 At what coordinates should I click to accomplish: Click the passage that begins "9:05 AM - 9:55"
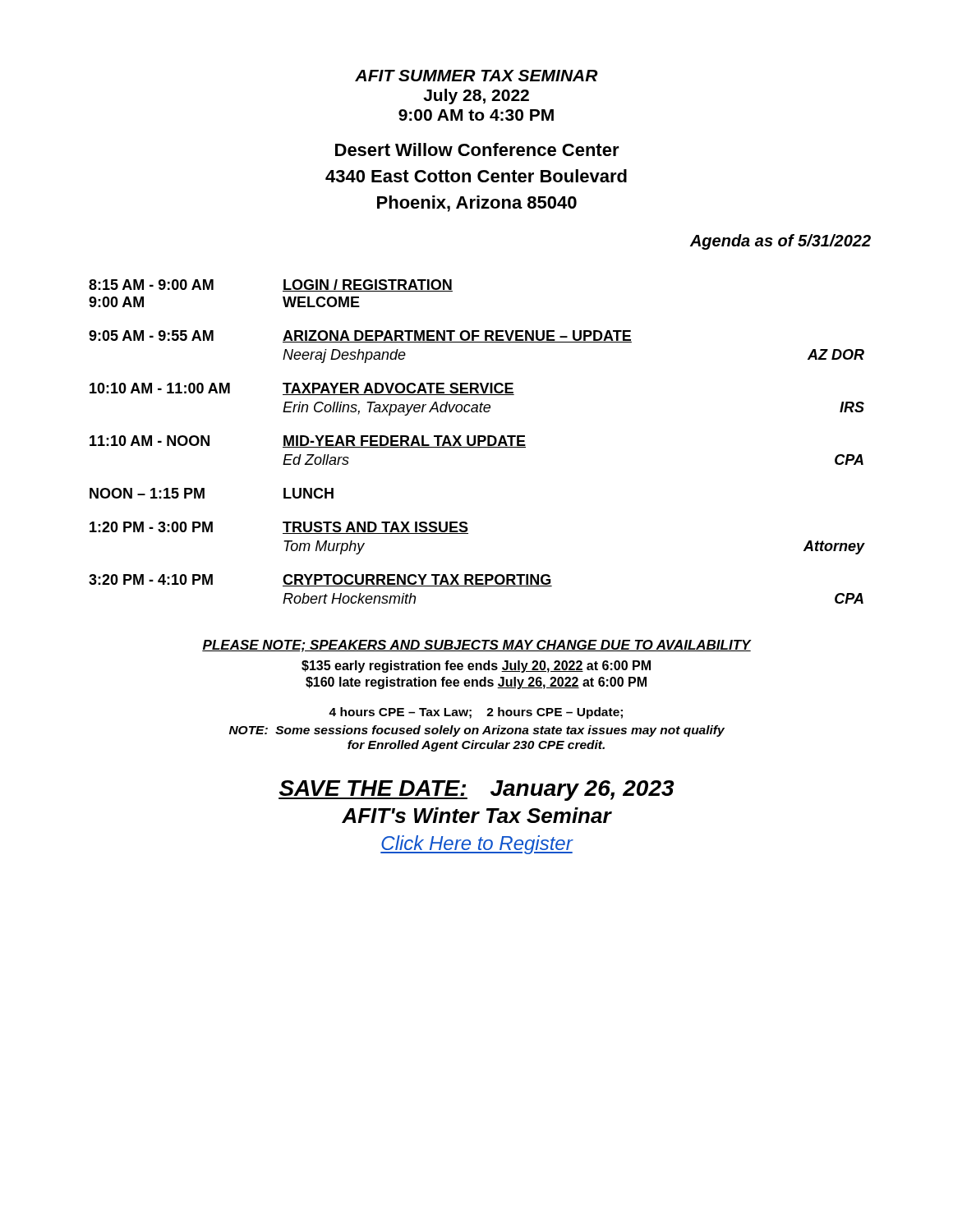tap(476, 346)
